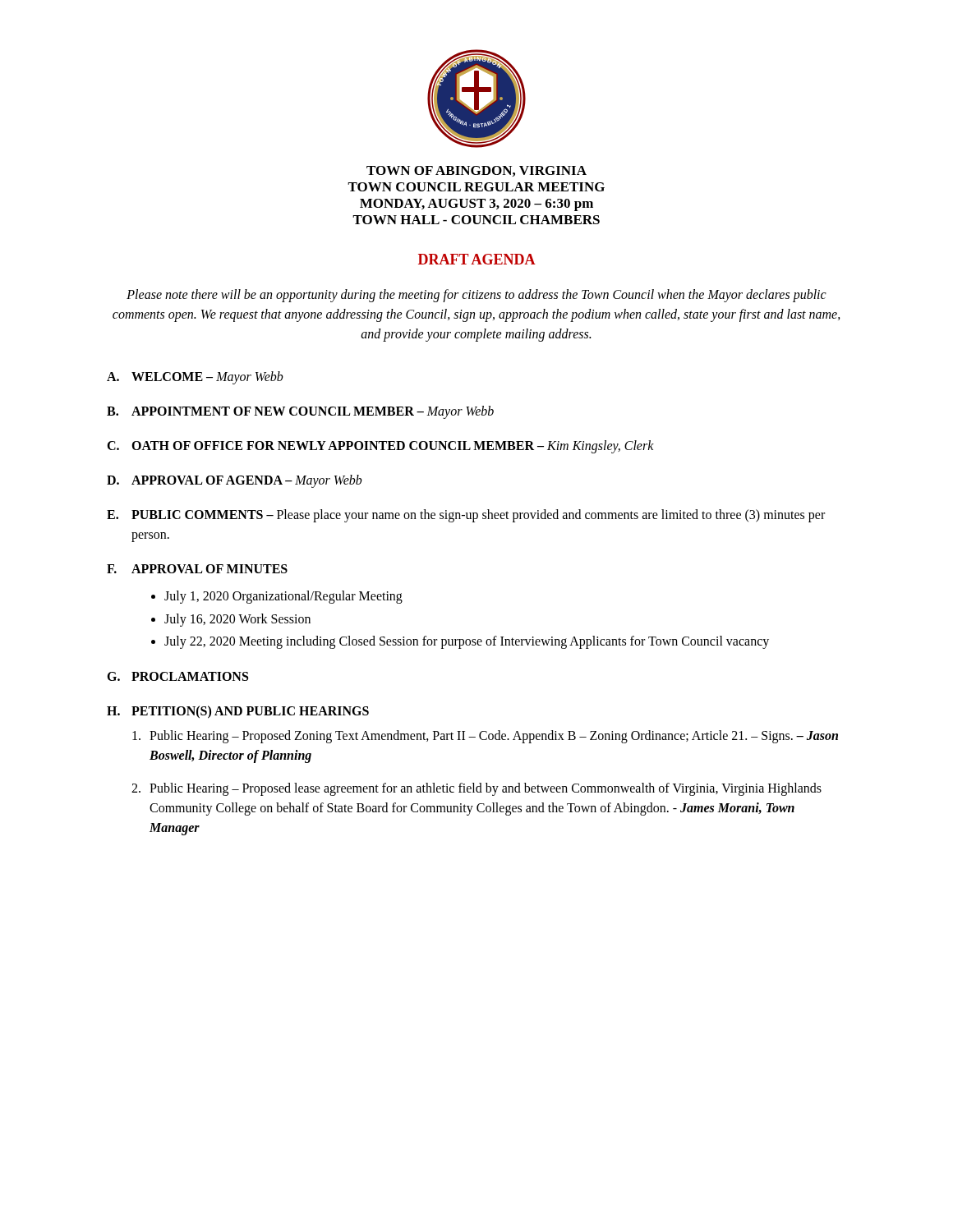Screen dimensions: 1232x953
Task: Click on the text block starting "G. PROCLAMATIONS"
Action: 177,676
